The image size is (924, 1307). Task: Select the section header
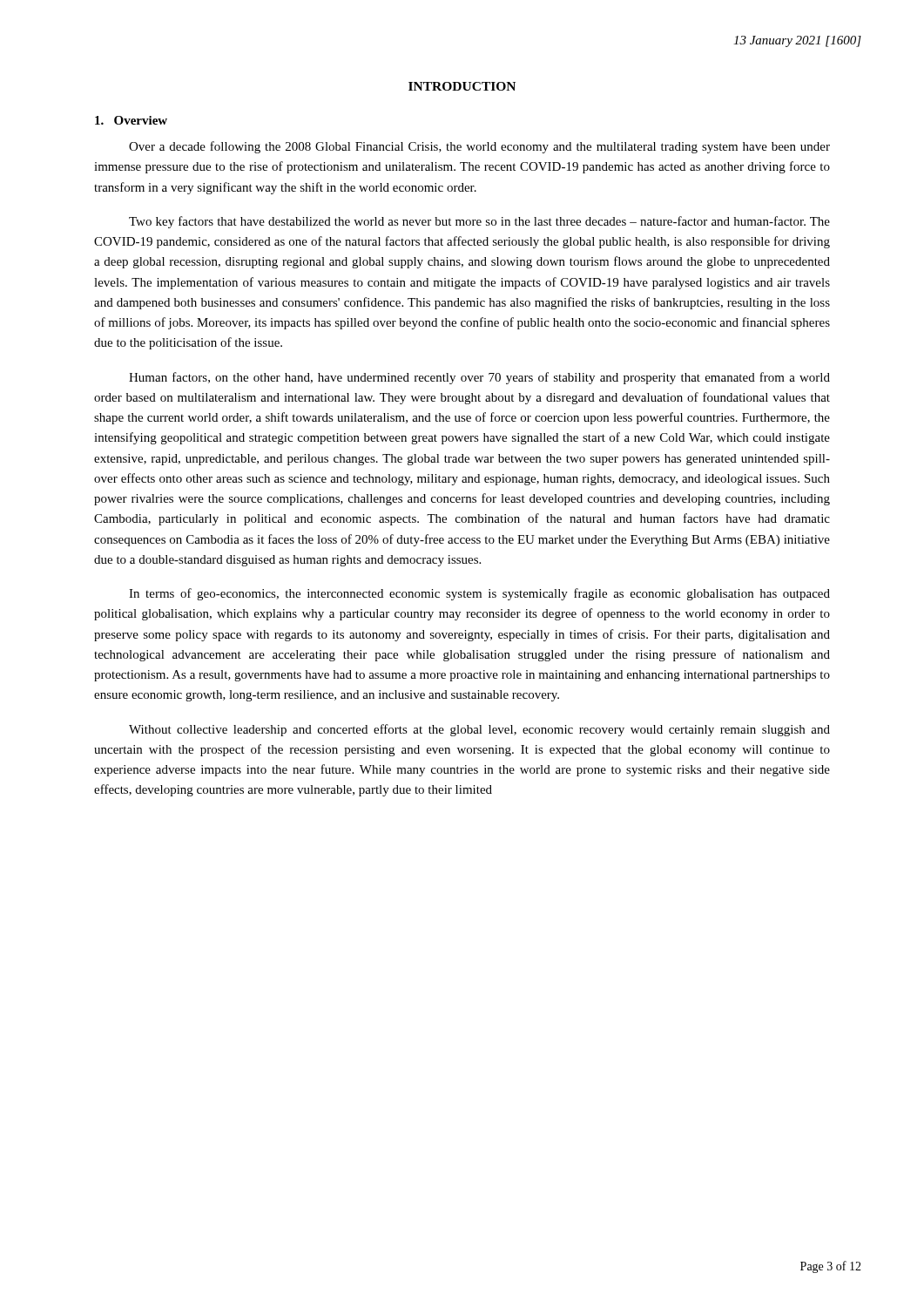131,120
